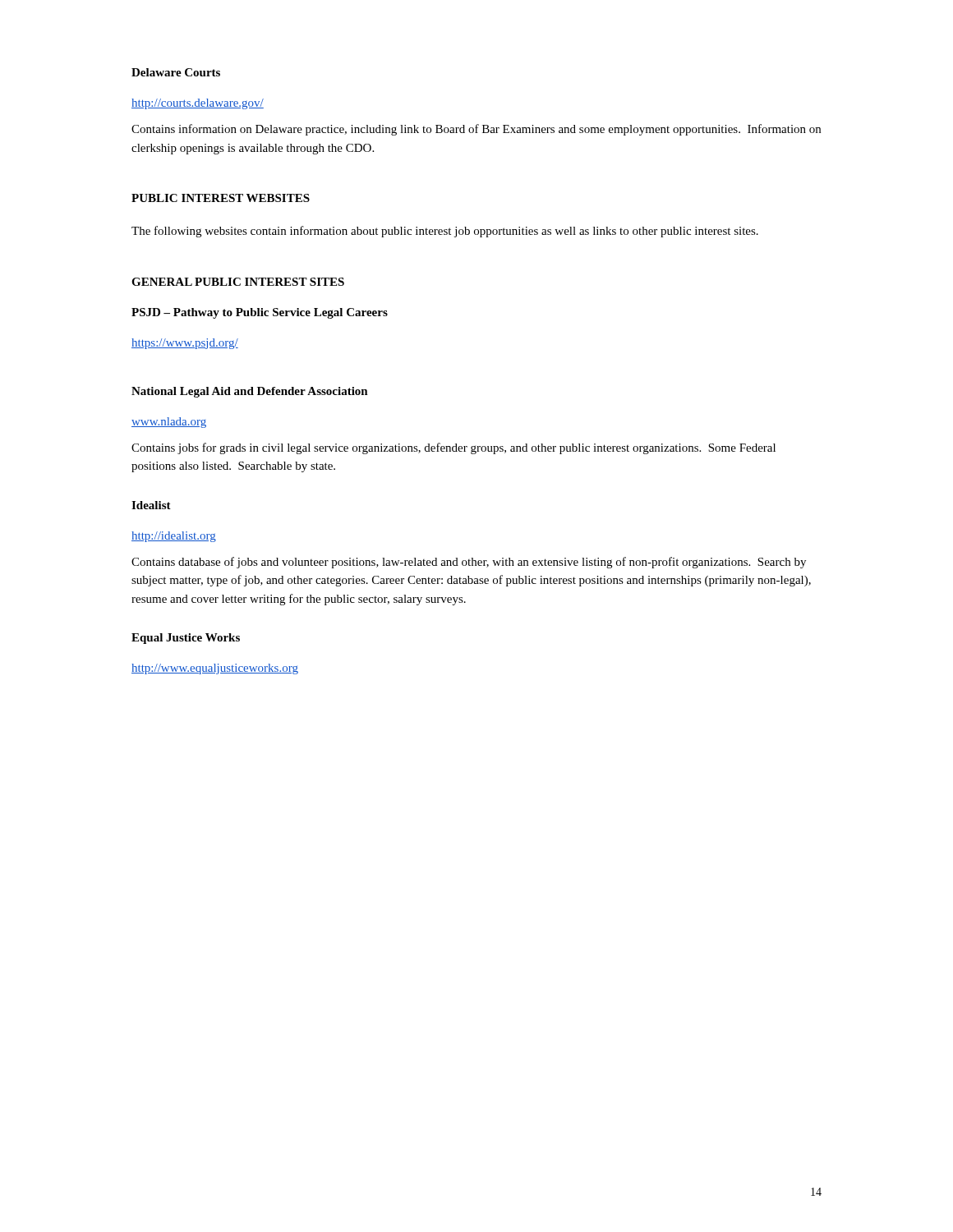Screen dimensions: 1232x953
Task: Locate the block starting "National Legal Aid and Defender Association"
Action: click(250, 391)
